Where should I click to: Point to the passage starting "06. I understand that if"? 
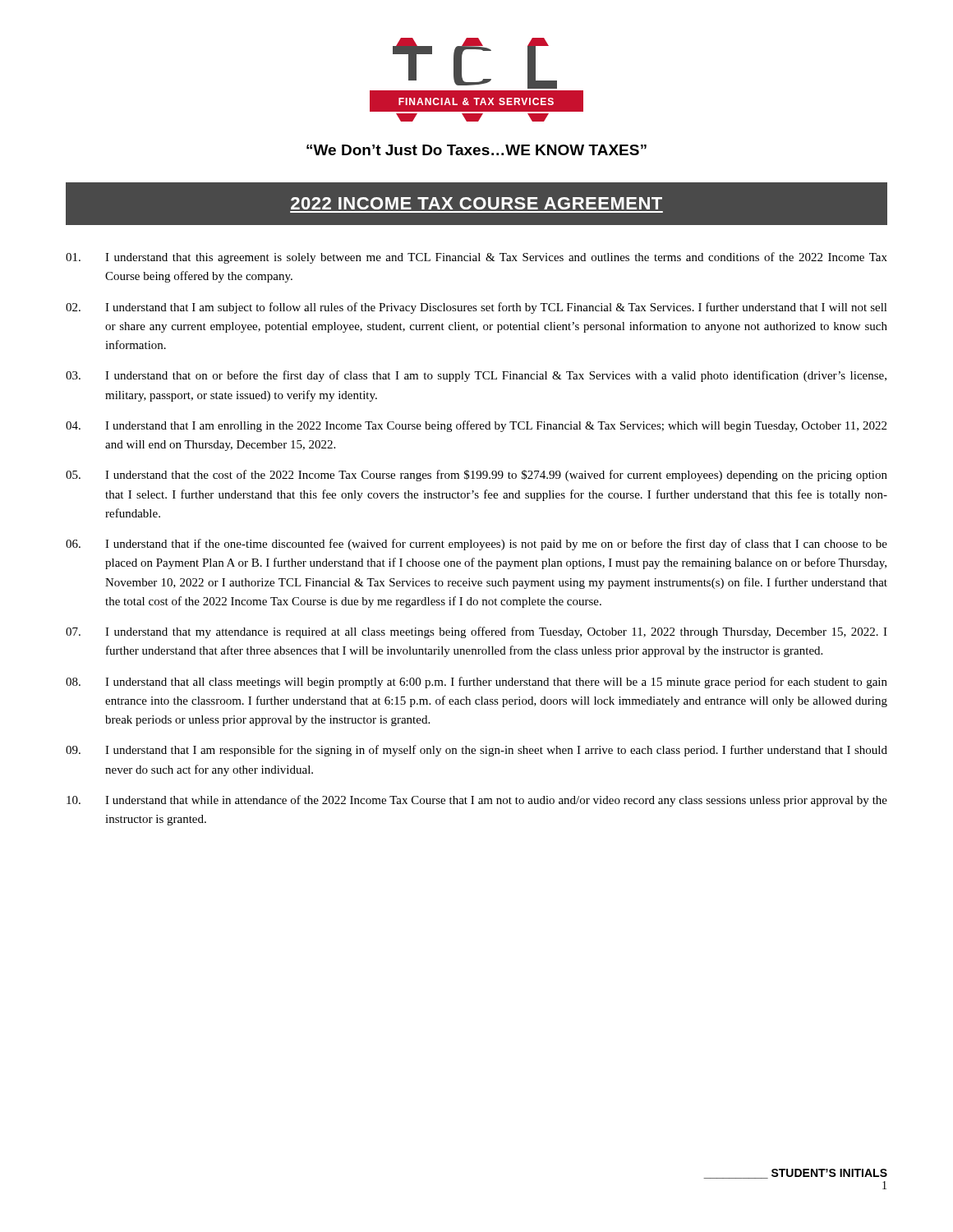pyautogui.click(x=476, y=573)
